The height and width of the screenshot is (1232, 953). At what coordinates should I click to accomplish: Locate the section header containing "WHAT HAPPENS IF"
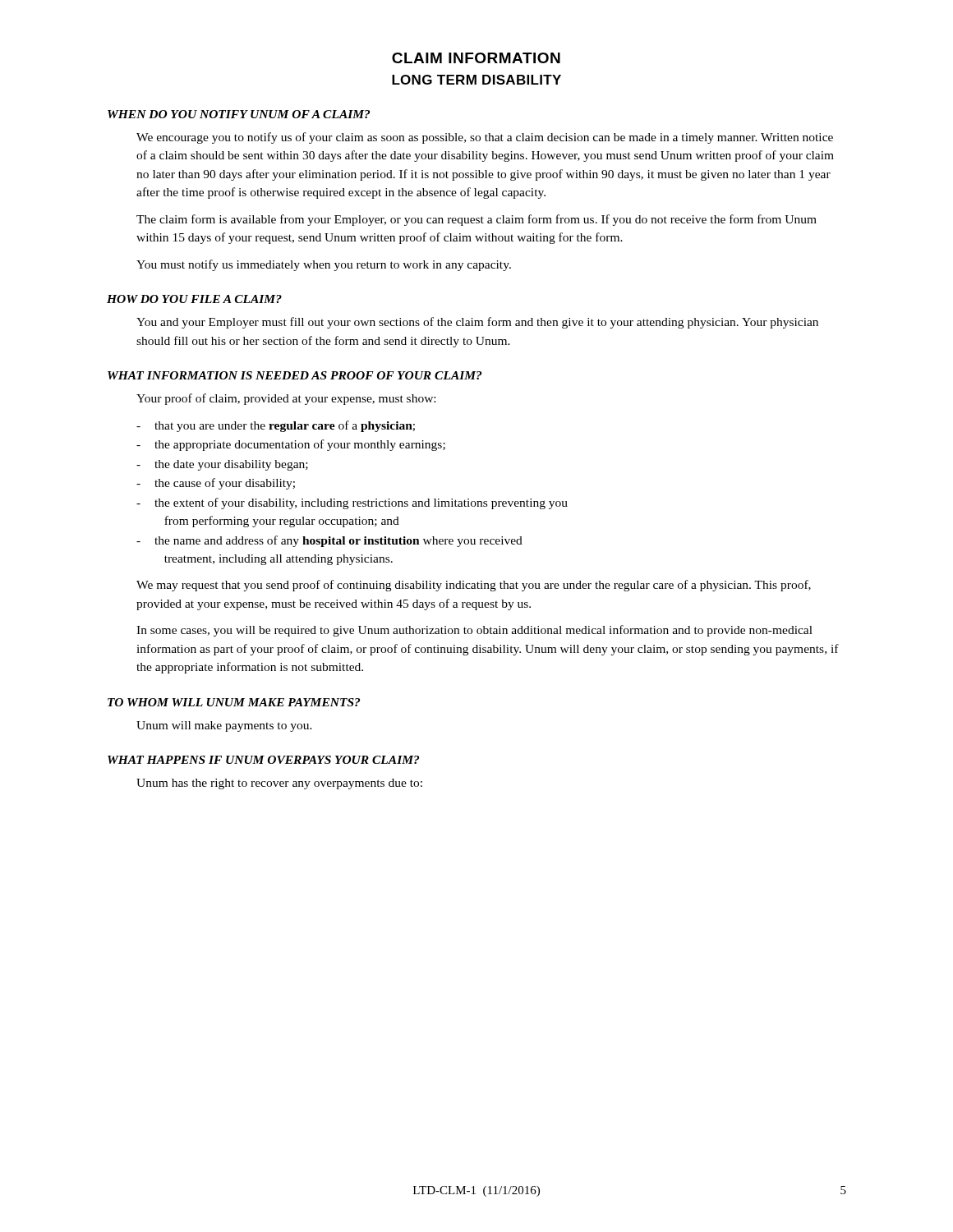coord(263,760)
